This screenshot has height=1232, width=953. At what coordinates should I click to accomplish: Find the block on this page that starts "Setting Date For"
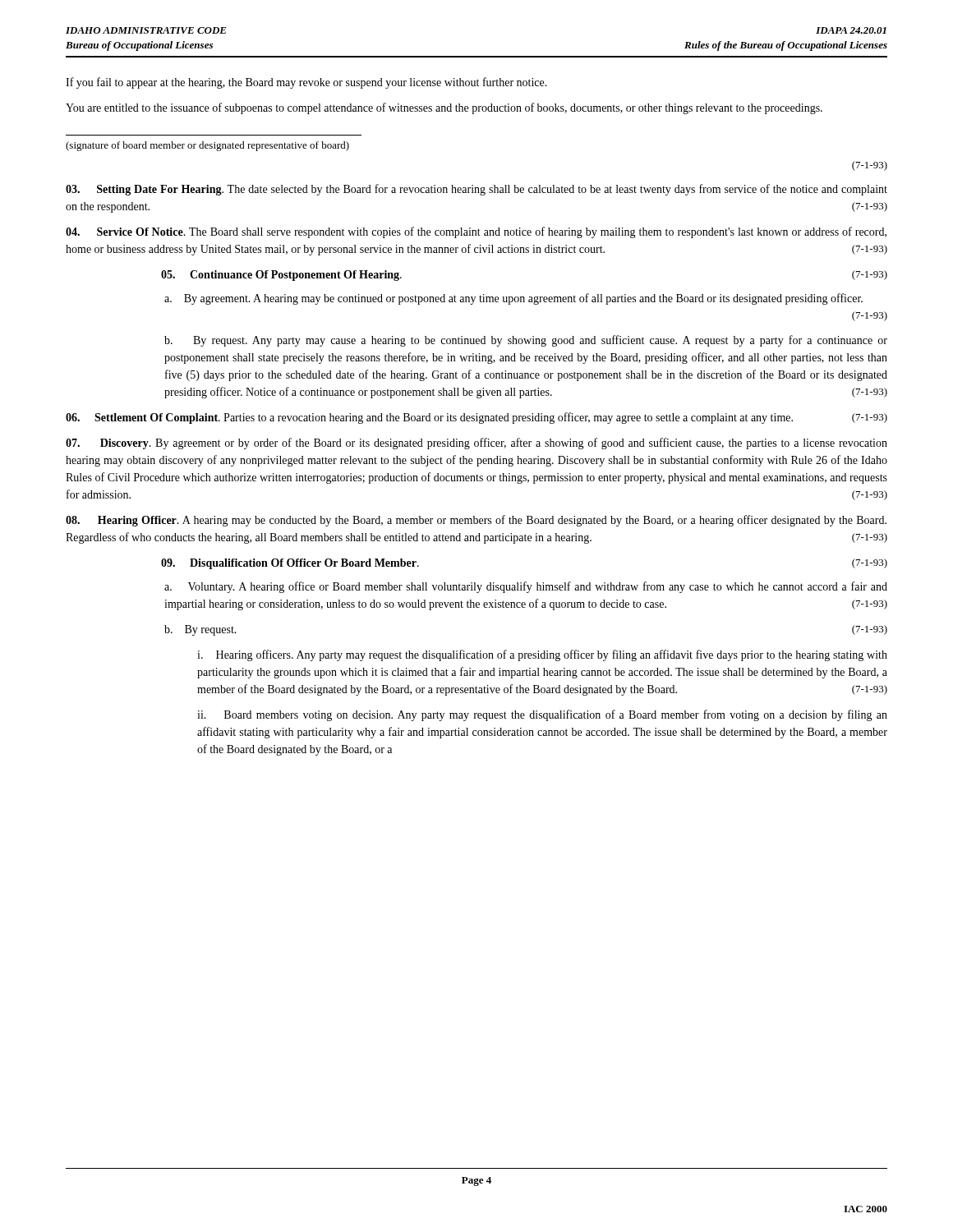point(476,199)
